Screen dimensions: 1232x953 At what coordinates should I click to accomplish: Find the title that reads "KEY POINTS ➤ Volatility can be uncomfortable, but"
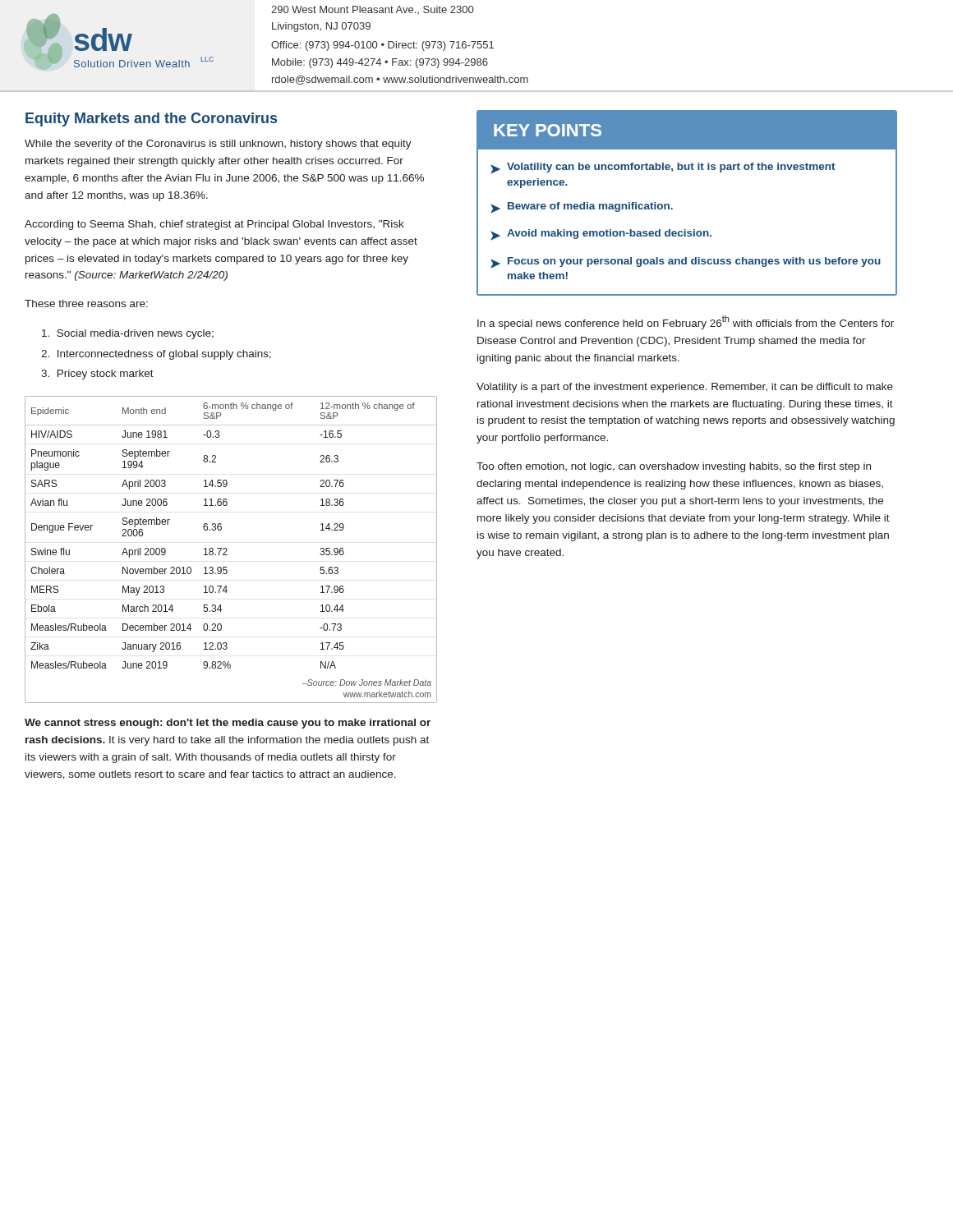(687, 203)
